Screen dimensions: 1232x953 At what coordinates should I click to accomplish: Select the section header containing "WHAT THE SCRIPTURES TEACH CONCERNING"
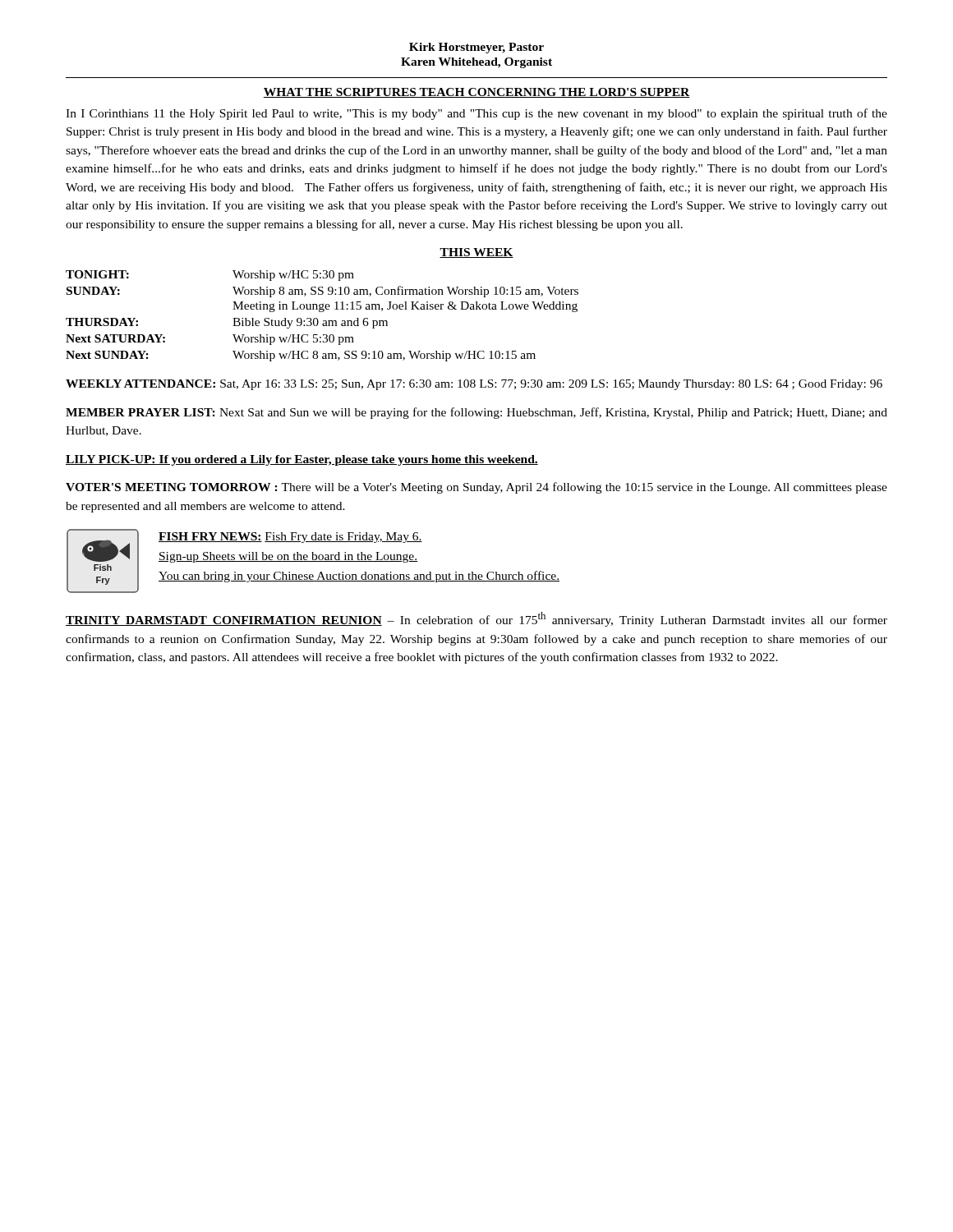click(x=476, y=92)
